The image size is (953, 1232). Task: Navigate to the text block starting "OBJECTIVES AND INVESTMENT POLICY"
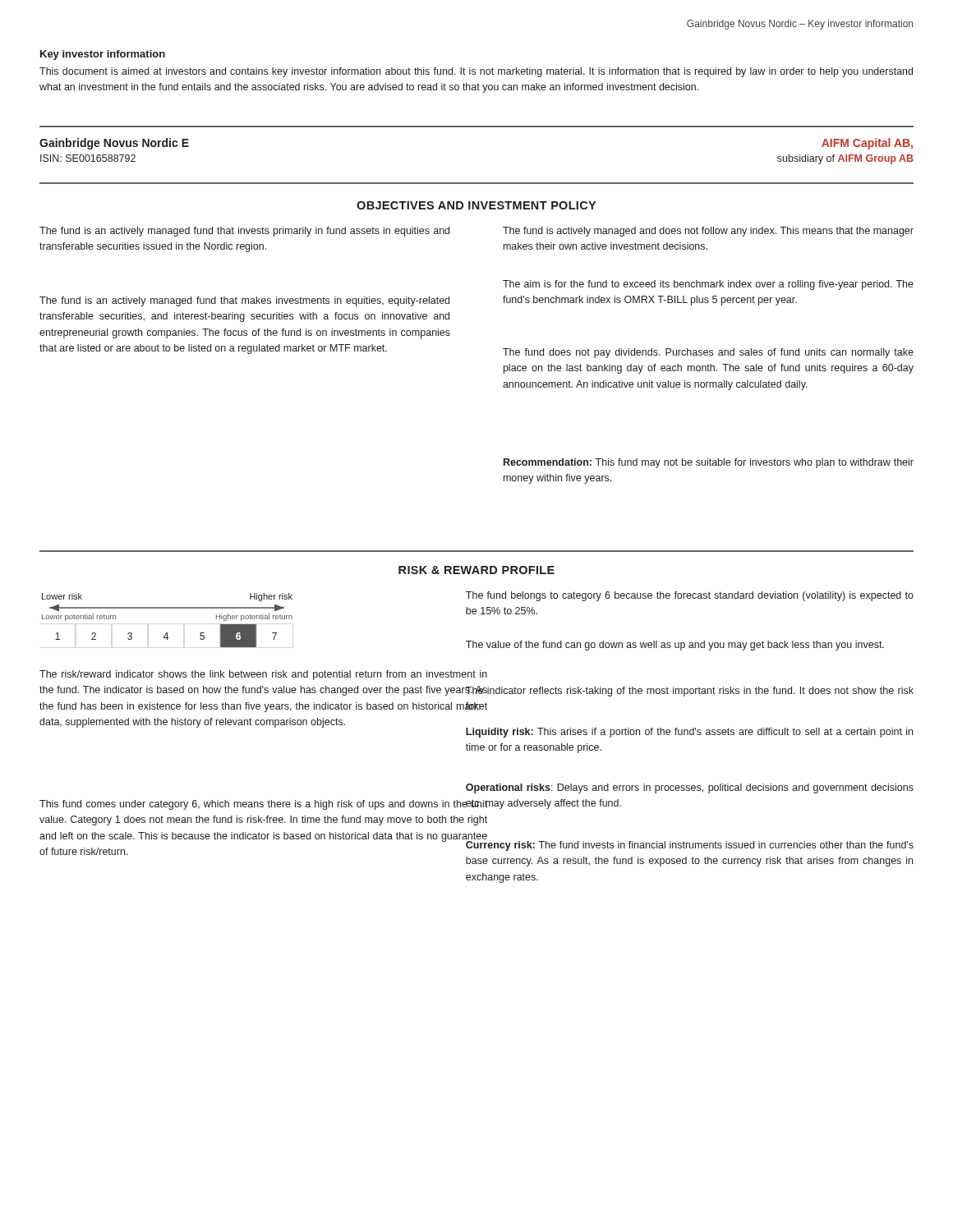pyautogui.click(x=476, y=205)
